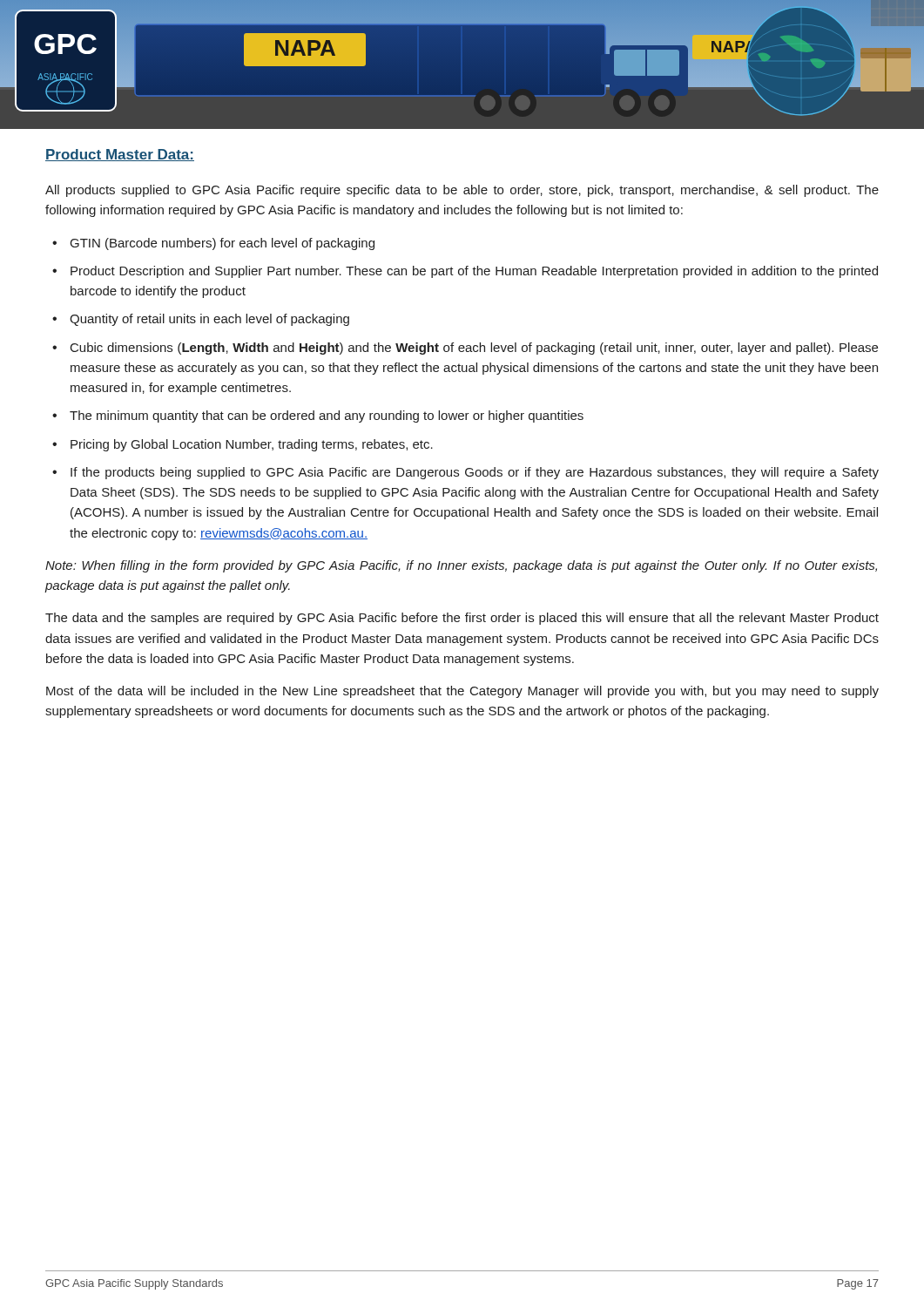Locate the text block containing "All products supplied to GPC Asia Pacific require"

click(462, 200)
